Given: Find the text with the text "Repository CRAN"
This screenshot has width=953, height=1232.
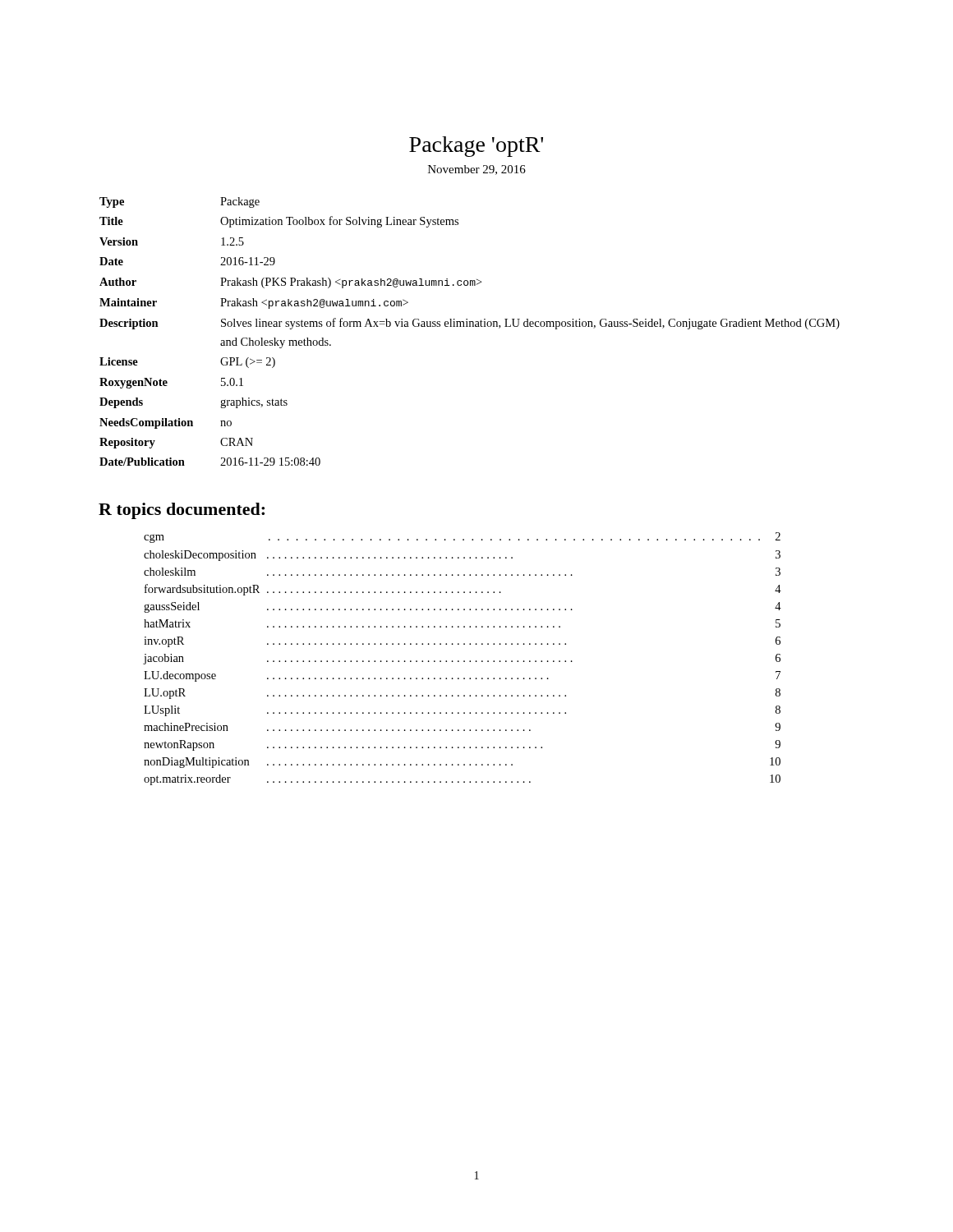Looking at the screenshot, I should [x=127, y=443].
